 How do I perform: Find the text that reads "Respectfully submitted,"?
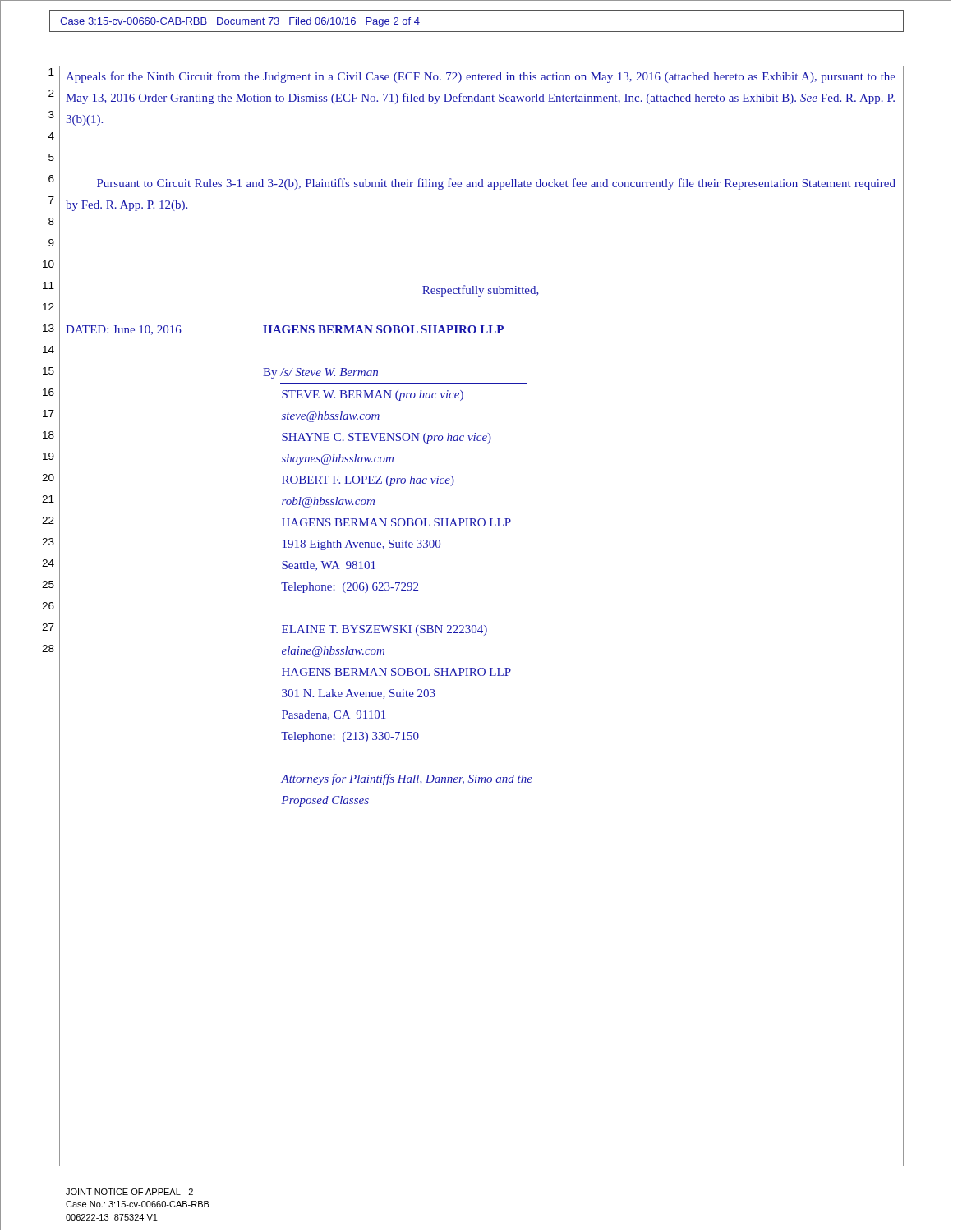[x=481, y=290]
